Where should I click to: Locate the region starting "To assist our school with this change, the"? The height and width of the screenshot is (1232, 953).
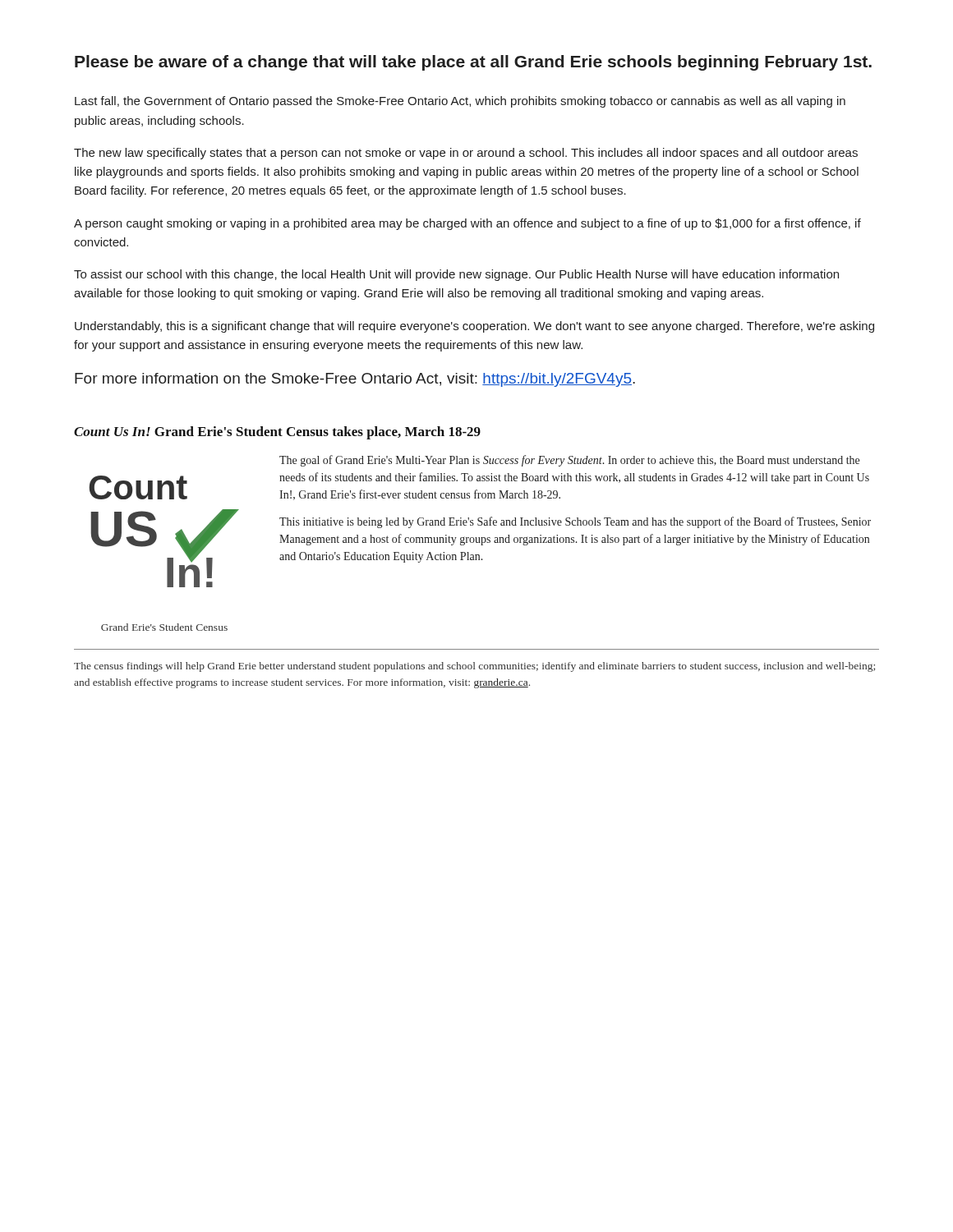457,284
